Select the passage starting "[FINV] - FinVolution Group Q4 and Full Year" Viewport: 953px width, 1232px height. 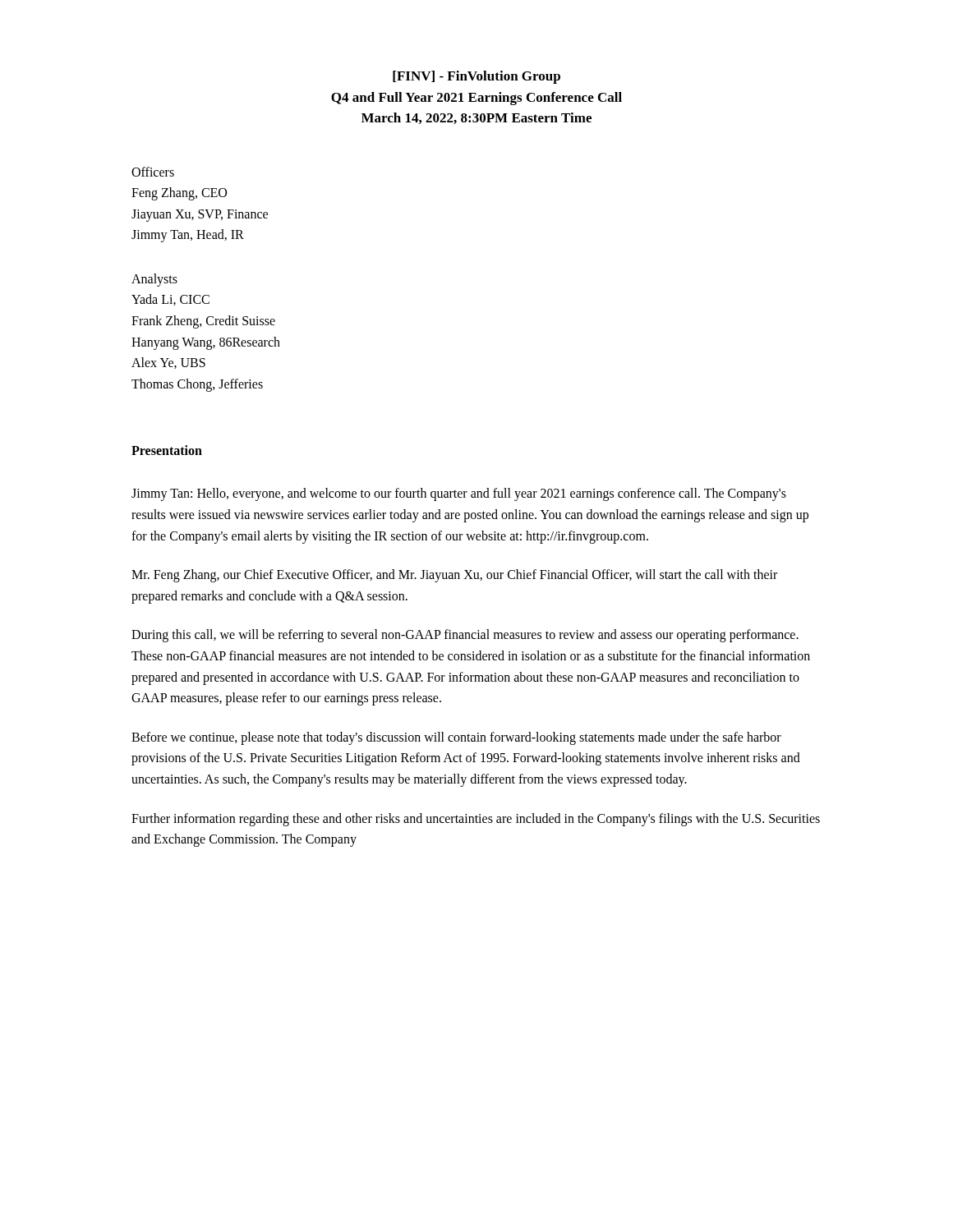tap(476, 97)
